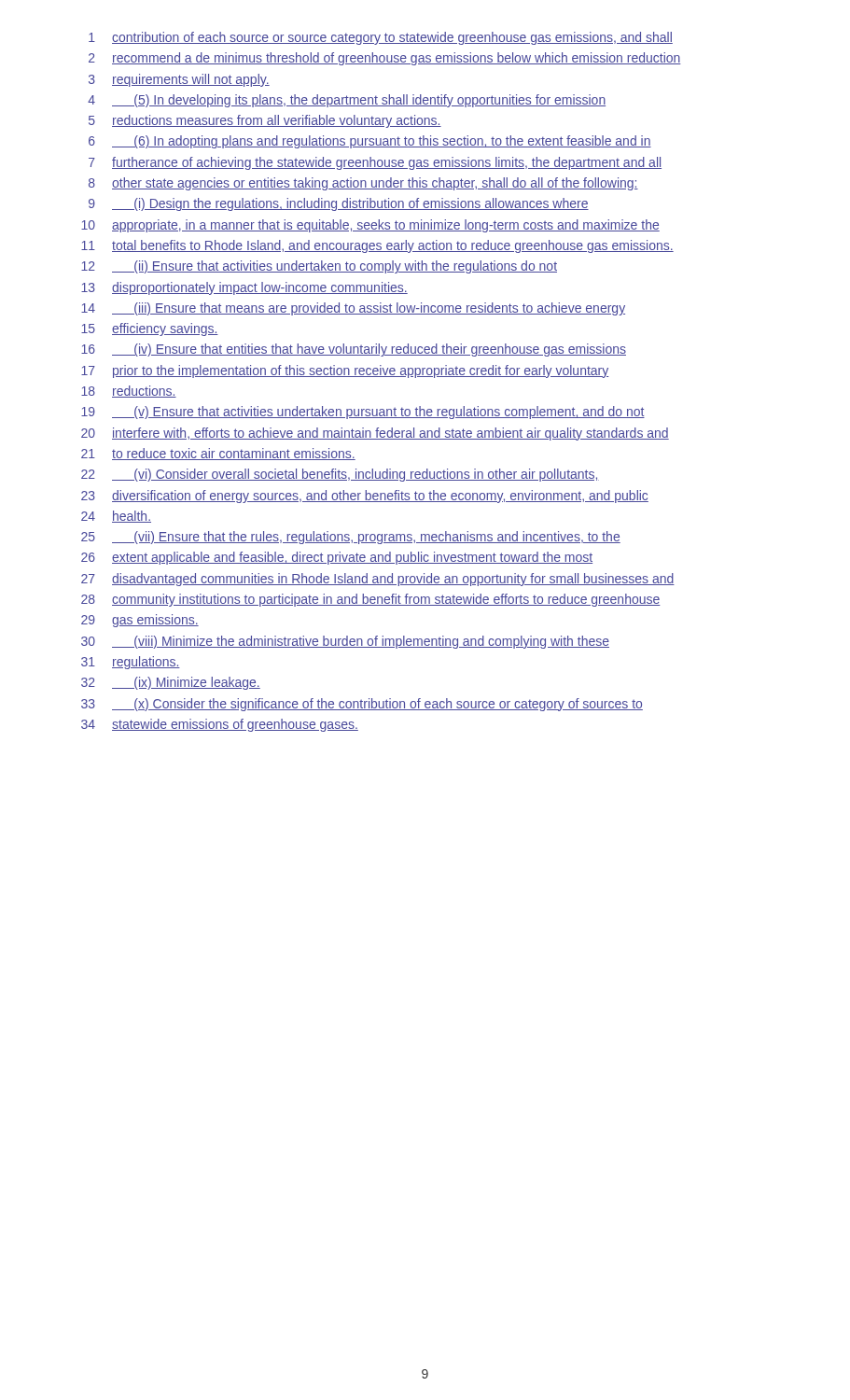The image size is (850, 1400).
Task: Navigate to the region starting "32 (ix) Minimize leakage."
Action: [171, 683]
